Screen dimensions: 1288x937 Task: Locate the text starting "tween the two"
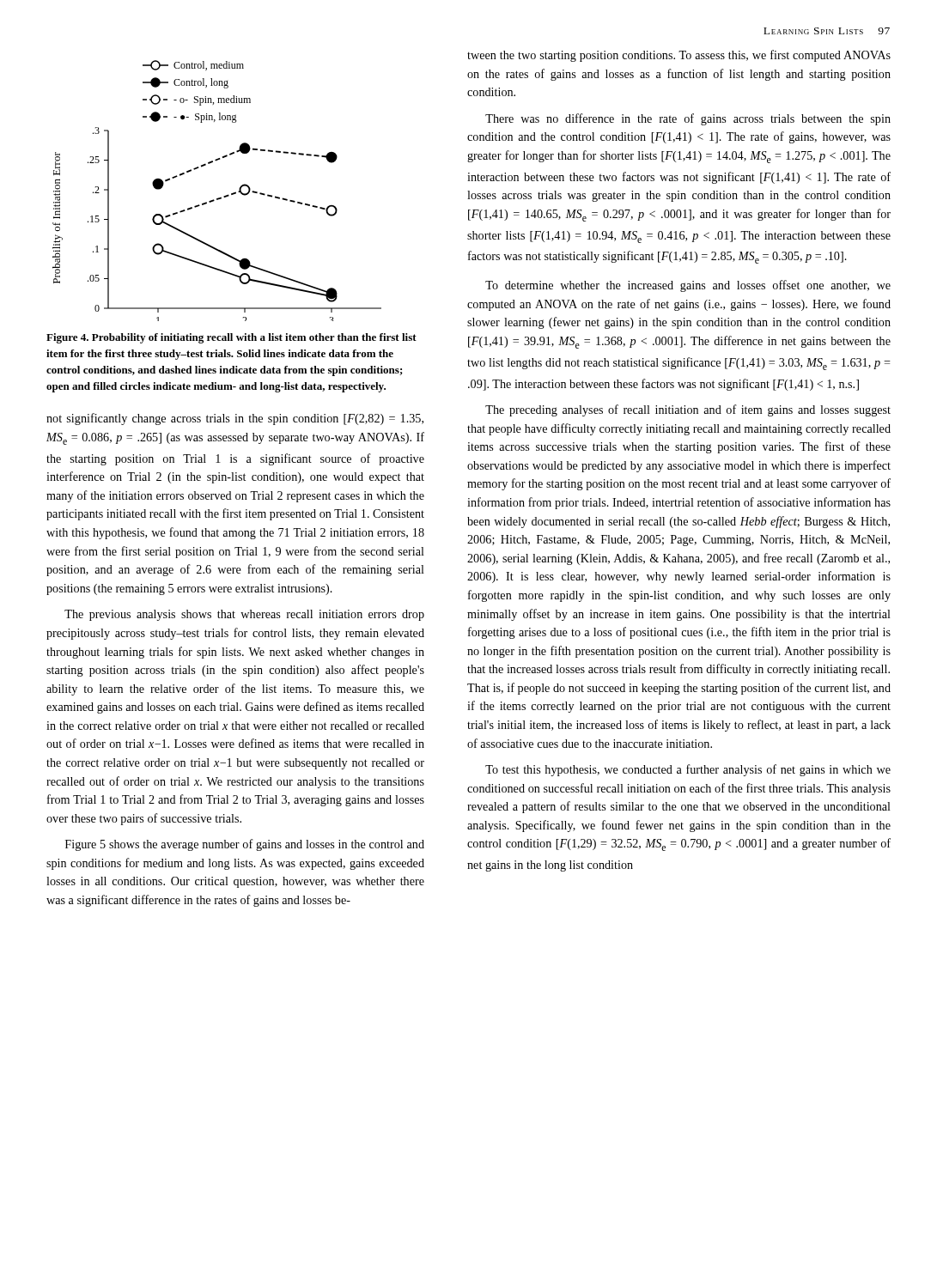click(679, 461)
